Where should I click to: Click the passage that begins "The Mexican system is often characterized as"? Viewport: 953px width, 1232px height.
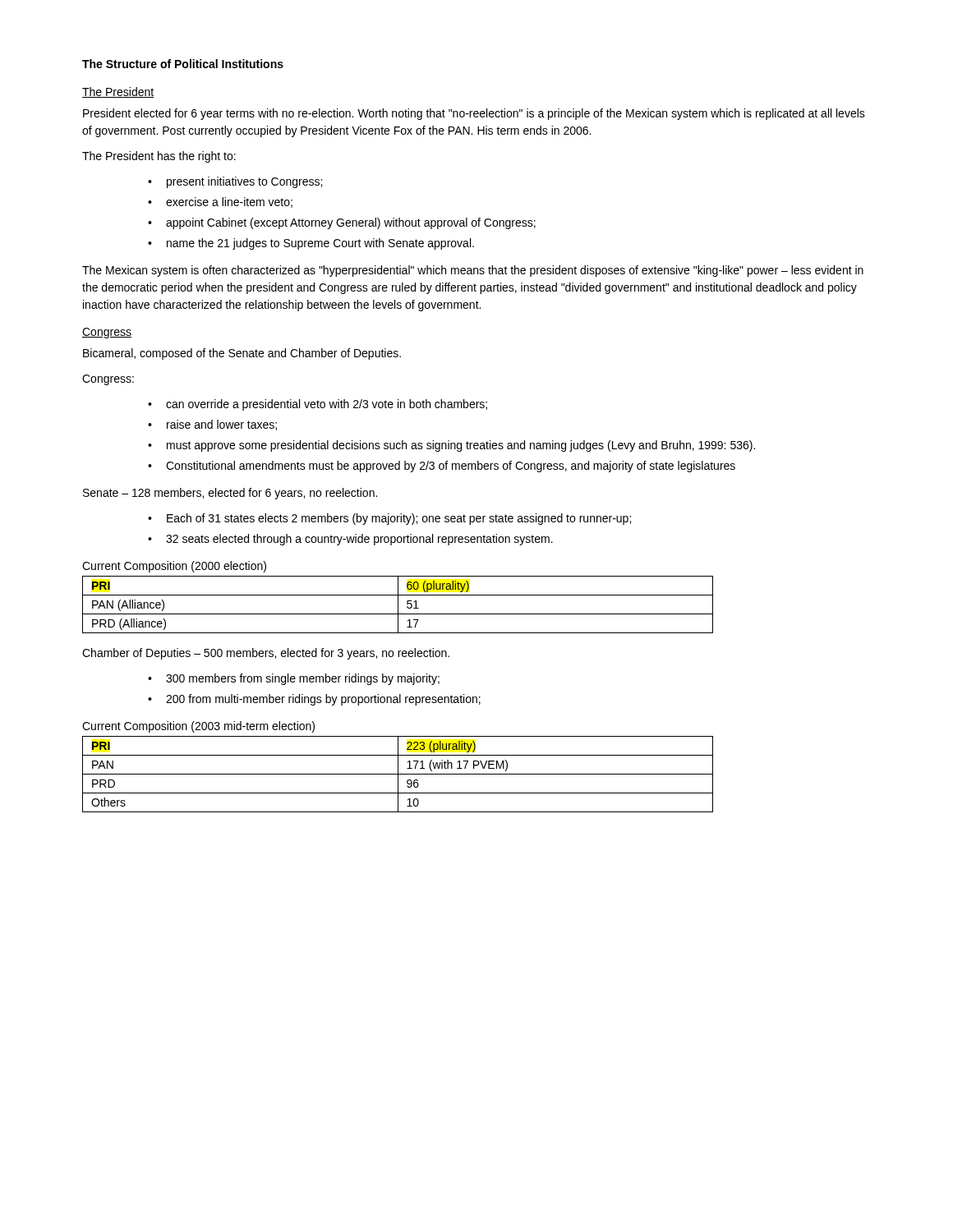473,287
